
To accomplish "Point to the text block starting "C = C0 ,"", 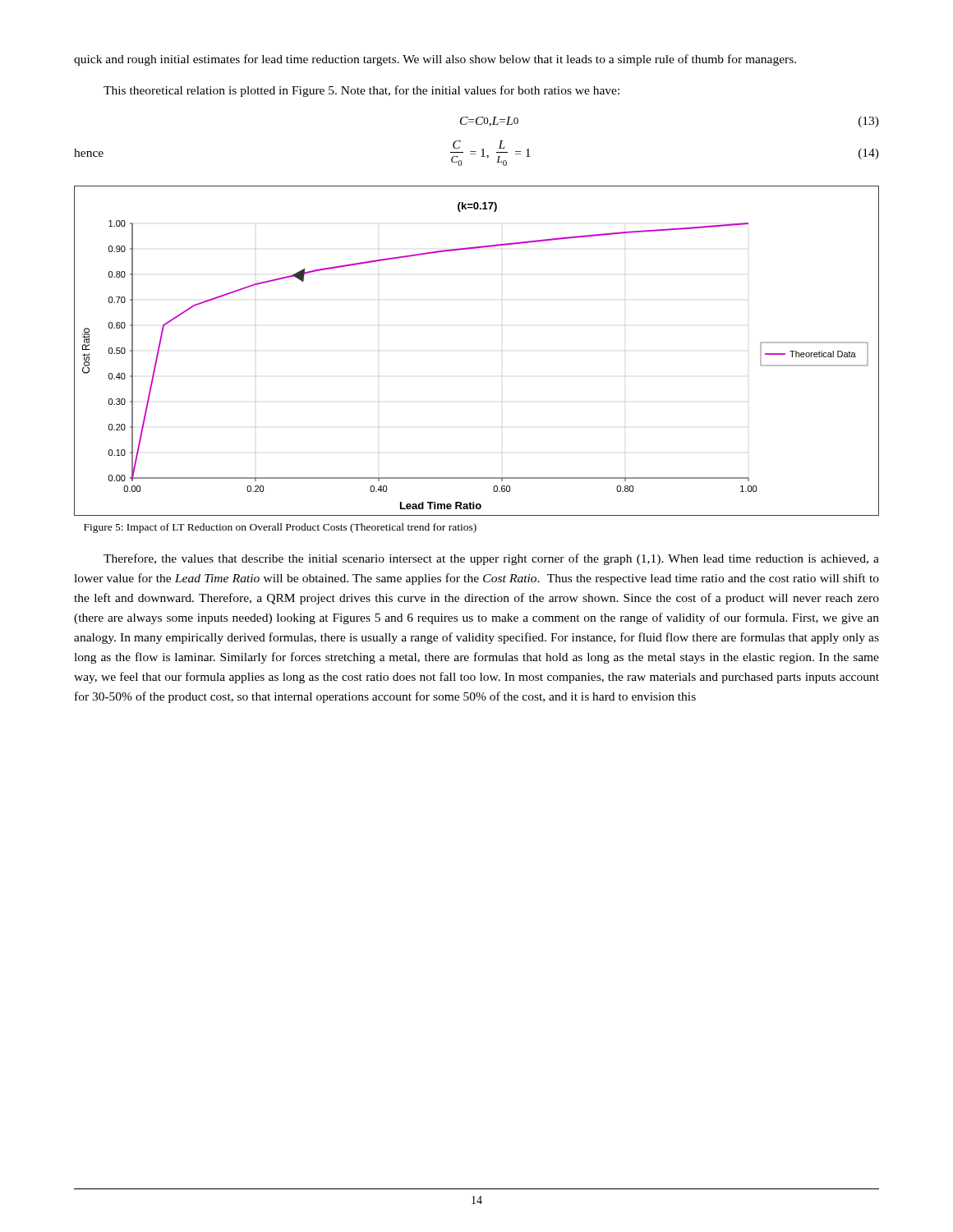I will click(513, 121).
